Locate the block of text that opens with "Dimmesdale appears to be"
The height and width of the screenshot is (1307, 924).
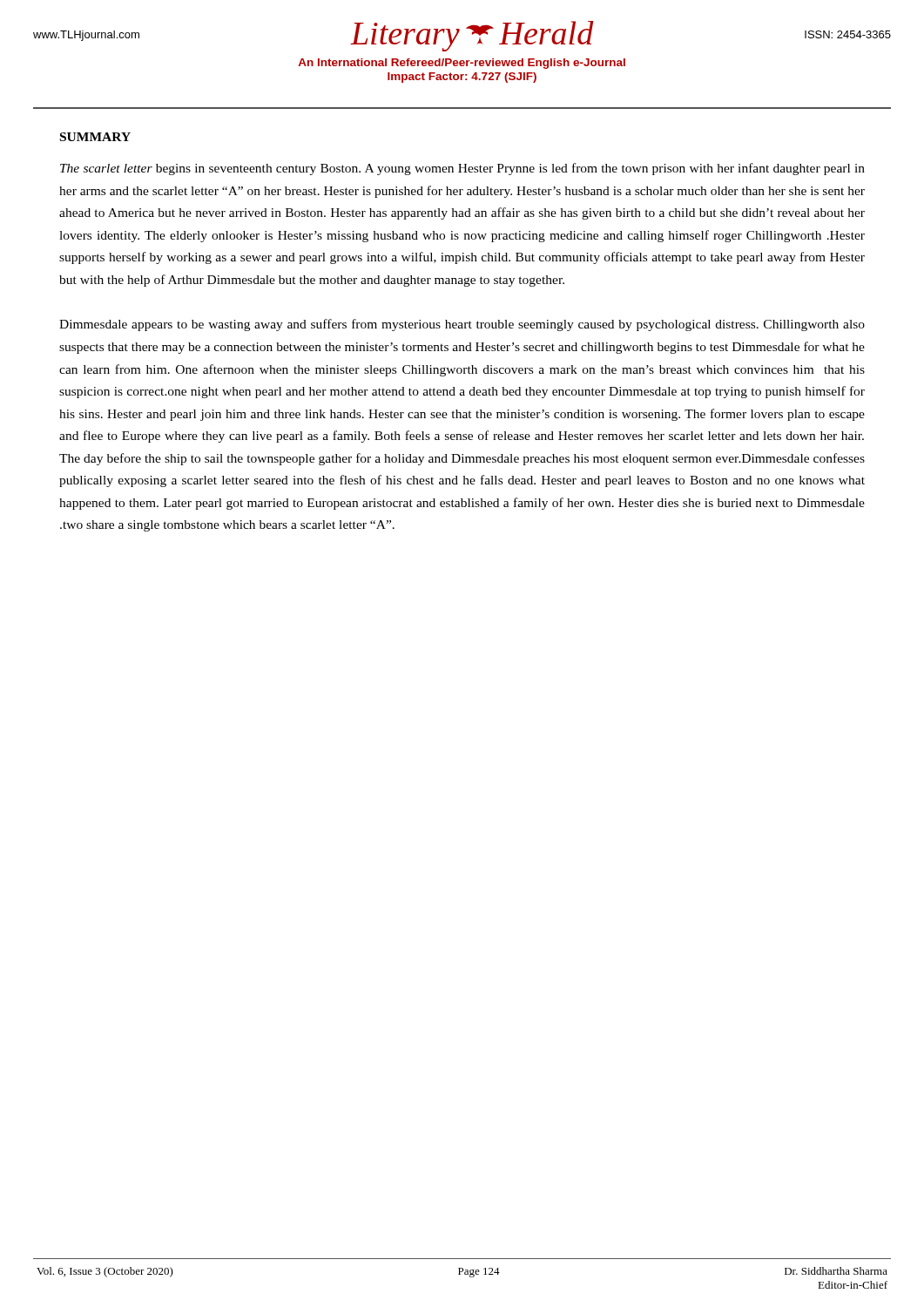click(x=462, y=424)
